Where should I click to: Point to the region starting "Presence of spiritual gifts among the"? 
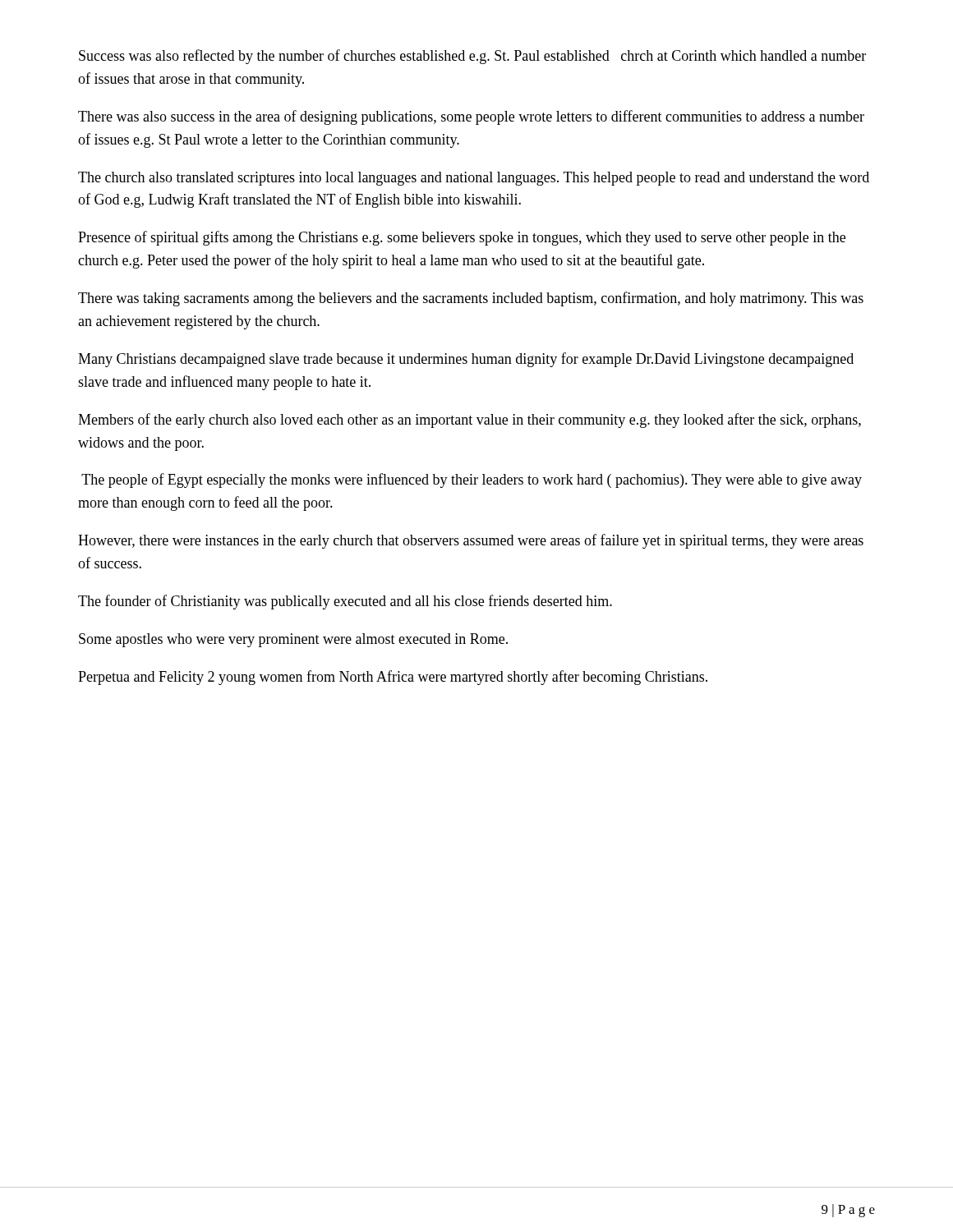[x=462, y=249]
